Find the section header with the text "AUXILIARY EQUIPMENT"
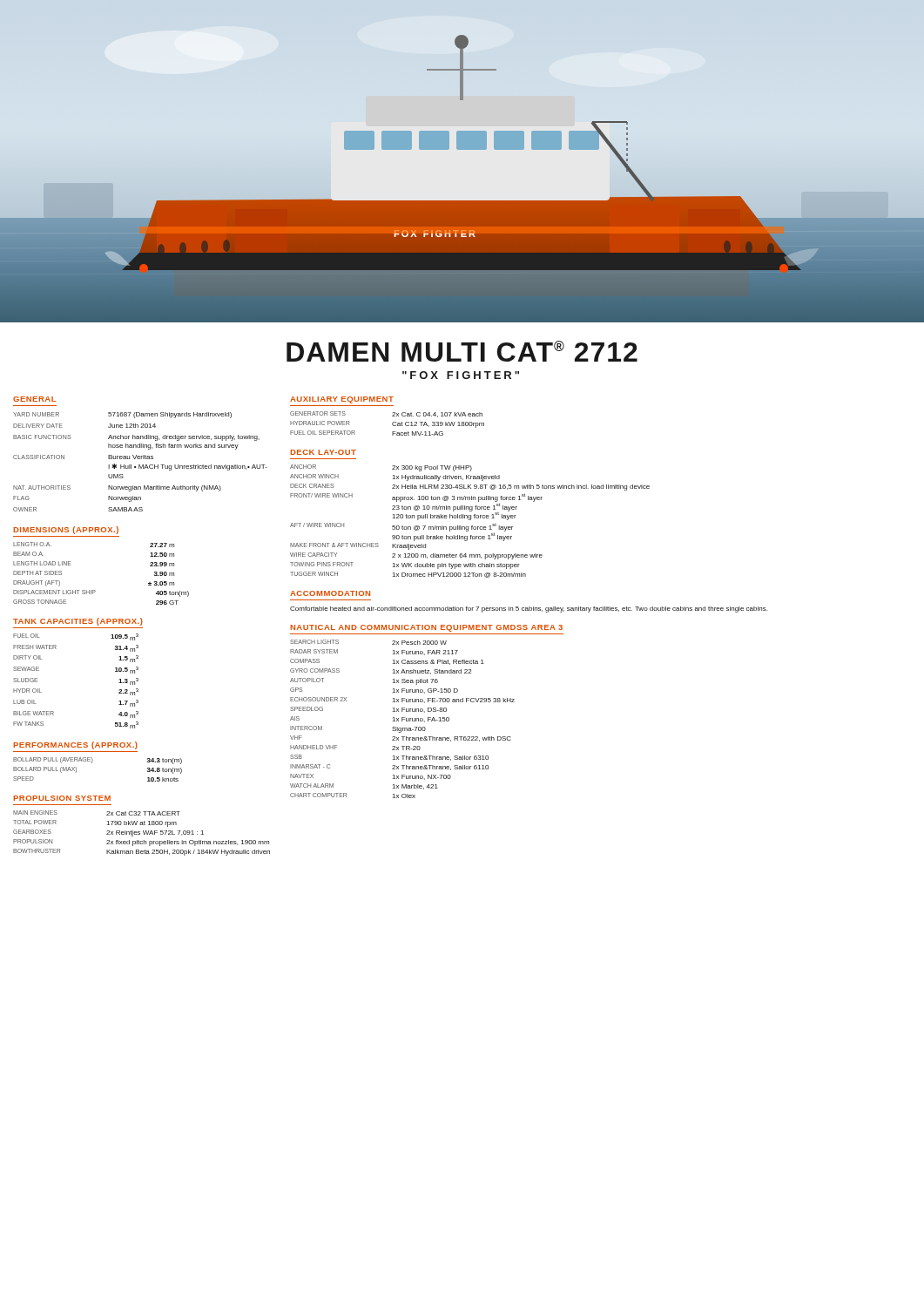Screen dimensions: 1307x924 [x=342, y=399]
